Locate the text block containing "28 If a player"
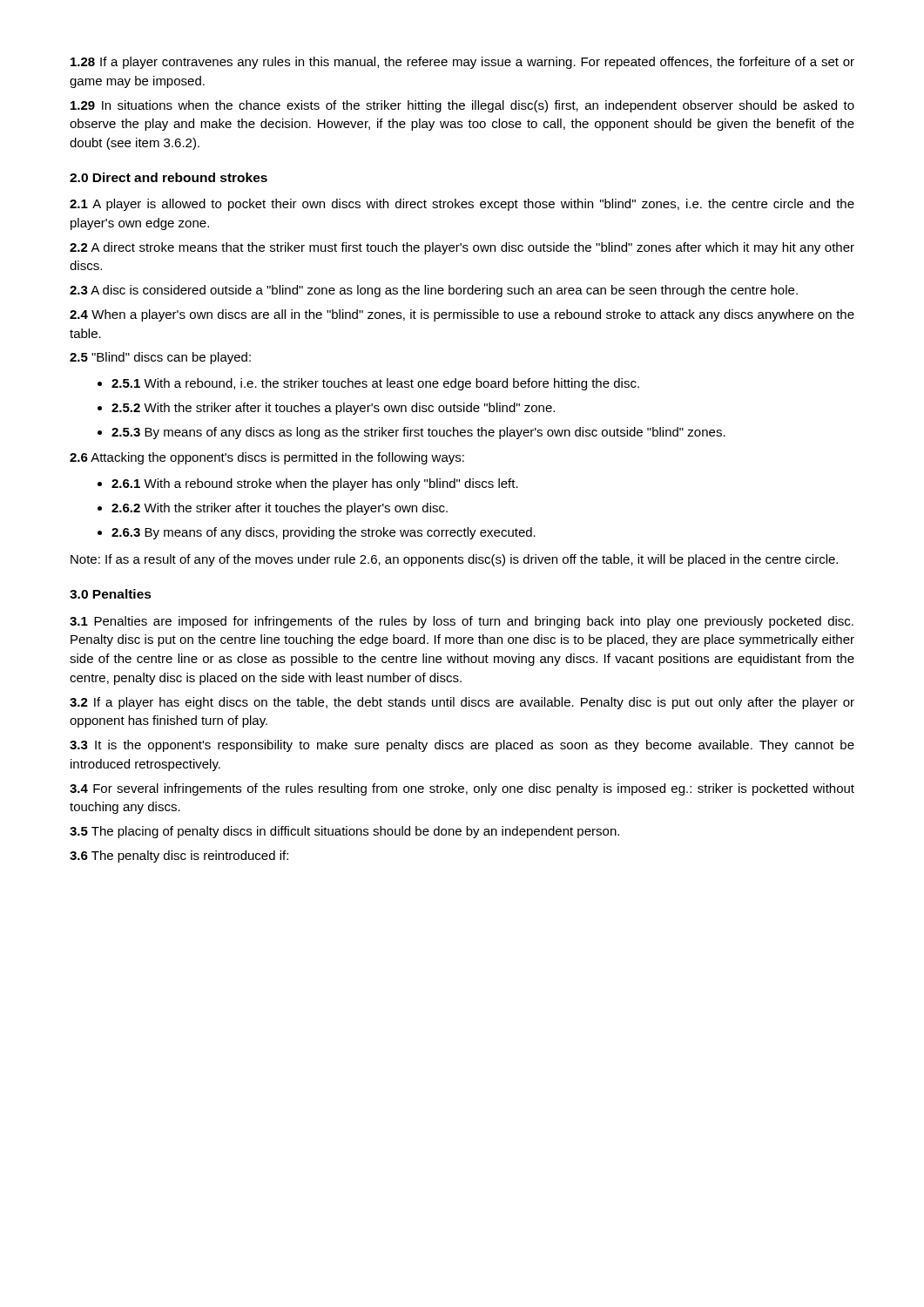Viewport: 924px width, 1307px height. click(462, 71)
